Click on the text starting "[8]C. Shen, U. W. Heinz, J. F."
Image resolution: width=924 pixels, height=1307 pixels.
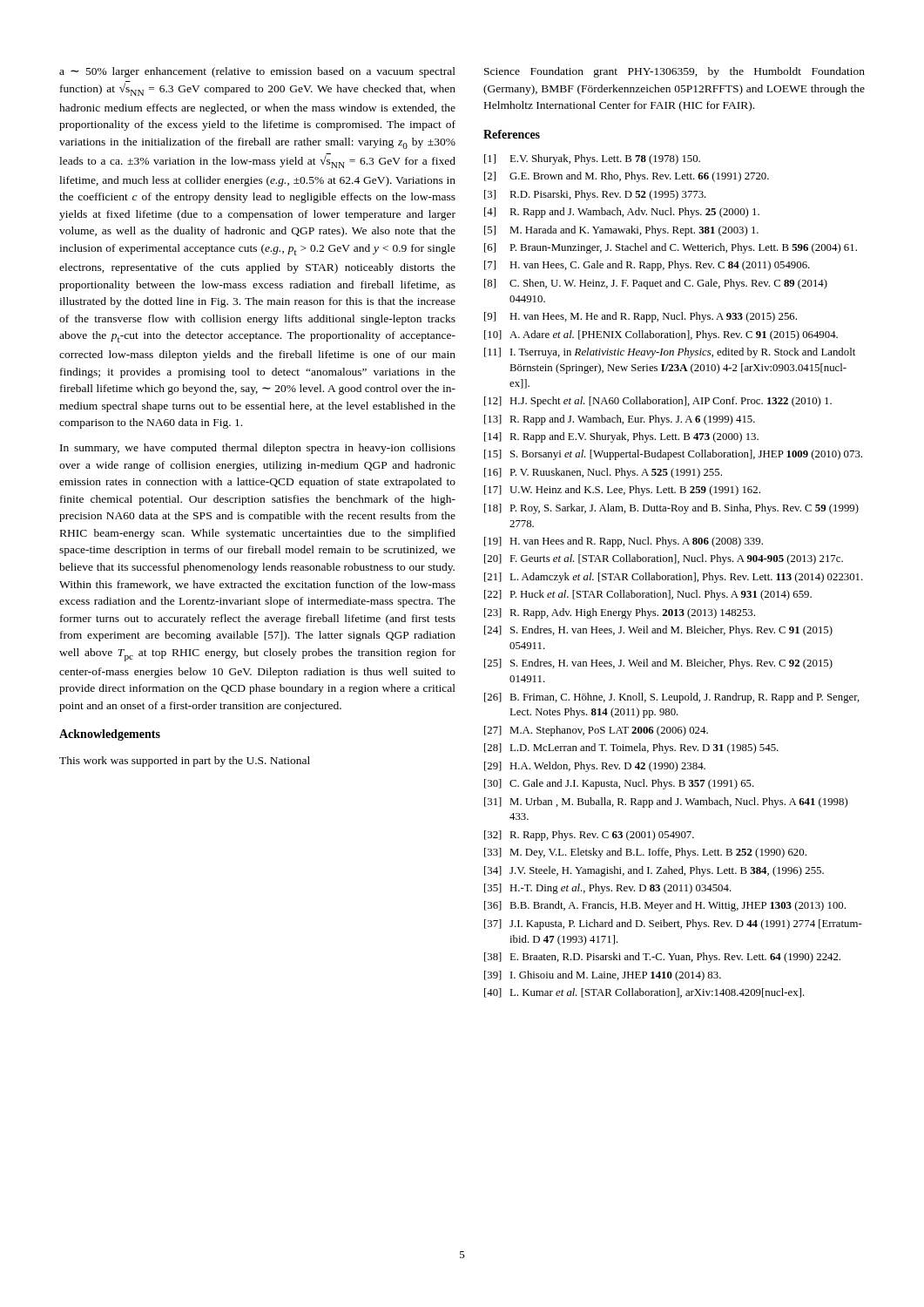(x=674, y=292)
